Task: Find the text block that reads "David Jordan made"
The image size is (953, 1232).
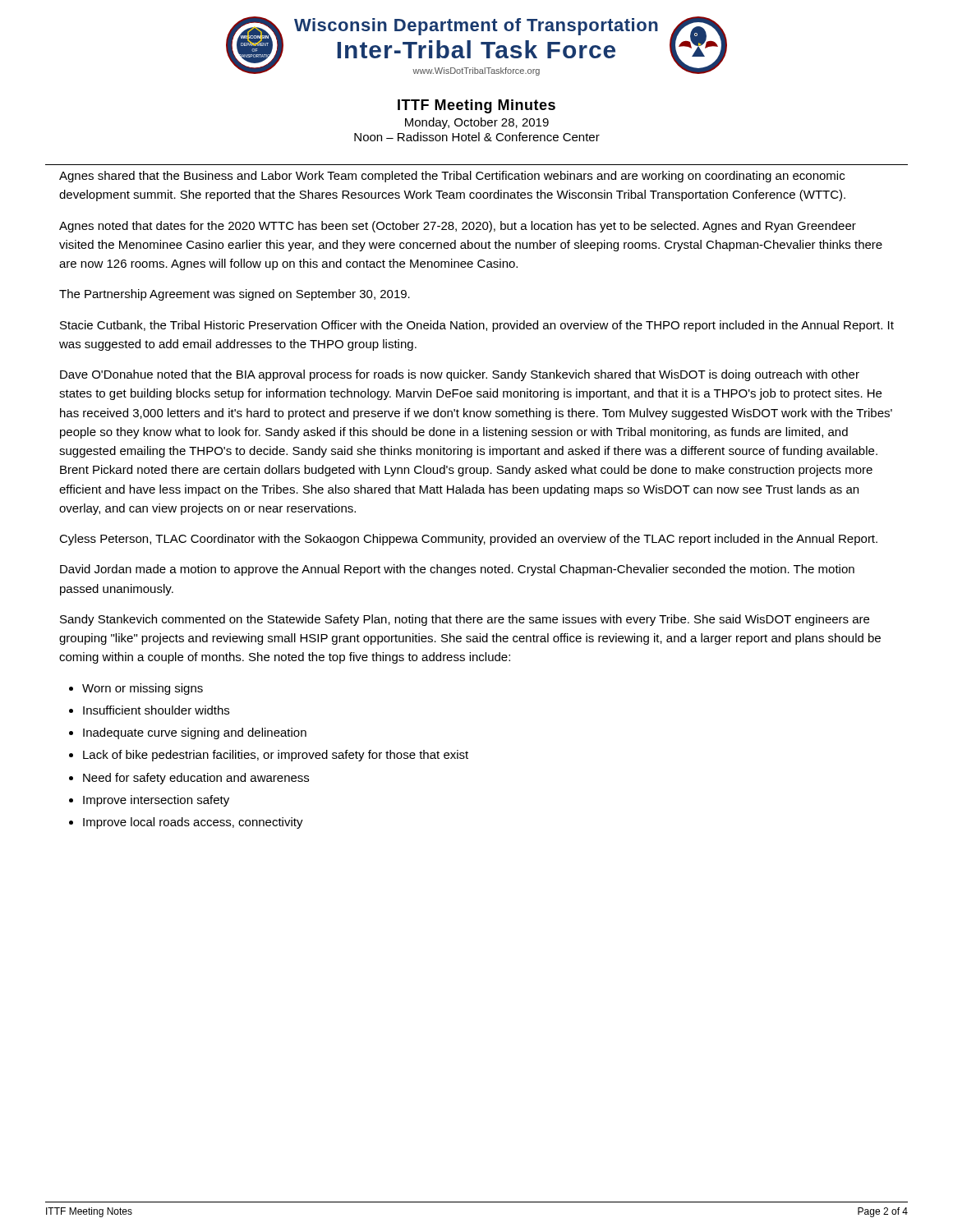Action: [476, 579]
